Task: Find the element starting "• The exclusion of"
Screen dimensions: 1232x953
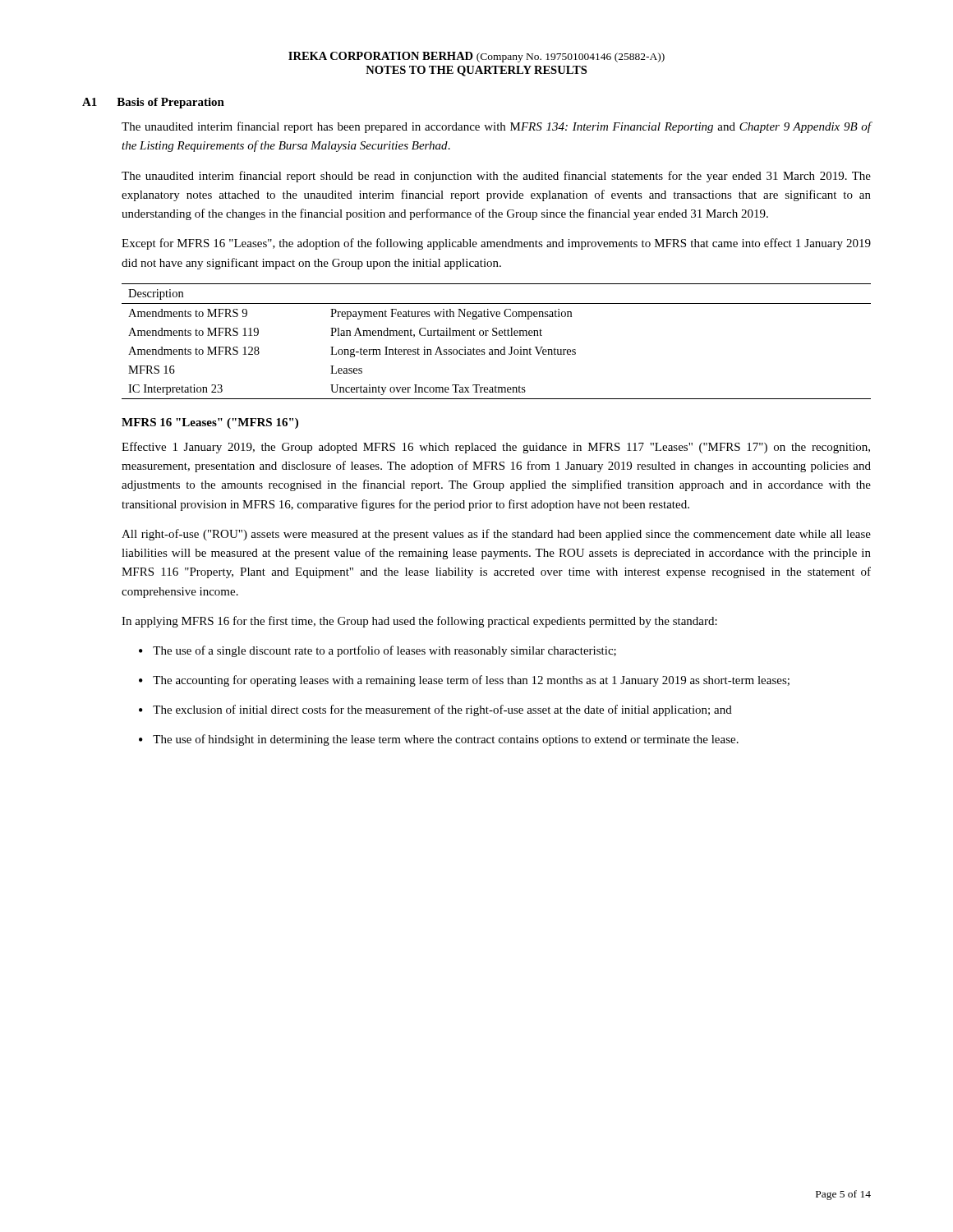Action: pos(504,711)
